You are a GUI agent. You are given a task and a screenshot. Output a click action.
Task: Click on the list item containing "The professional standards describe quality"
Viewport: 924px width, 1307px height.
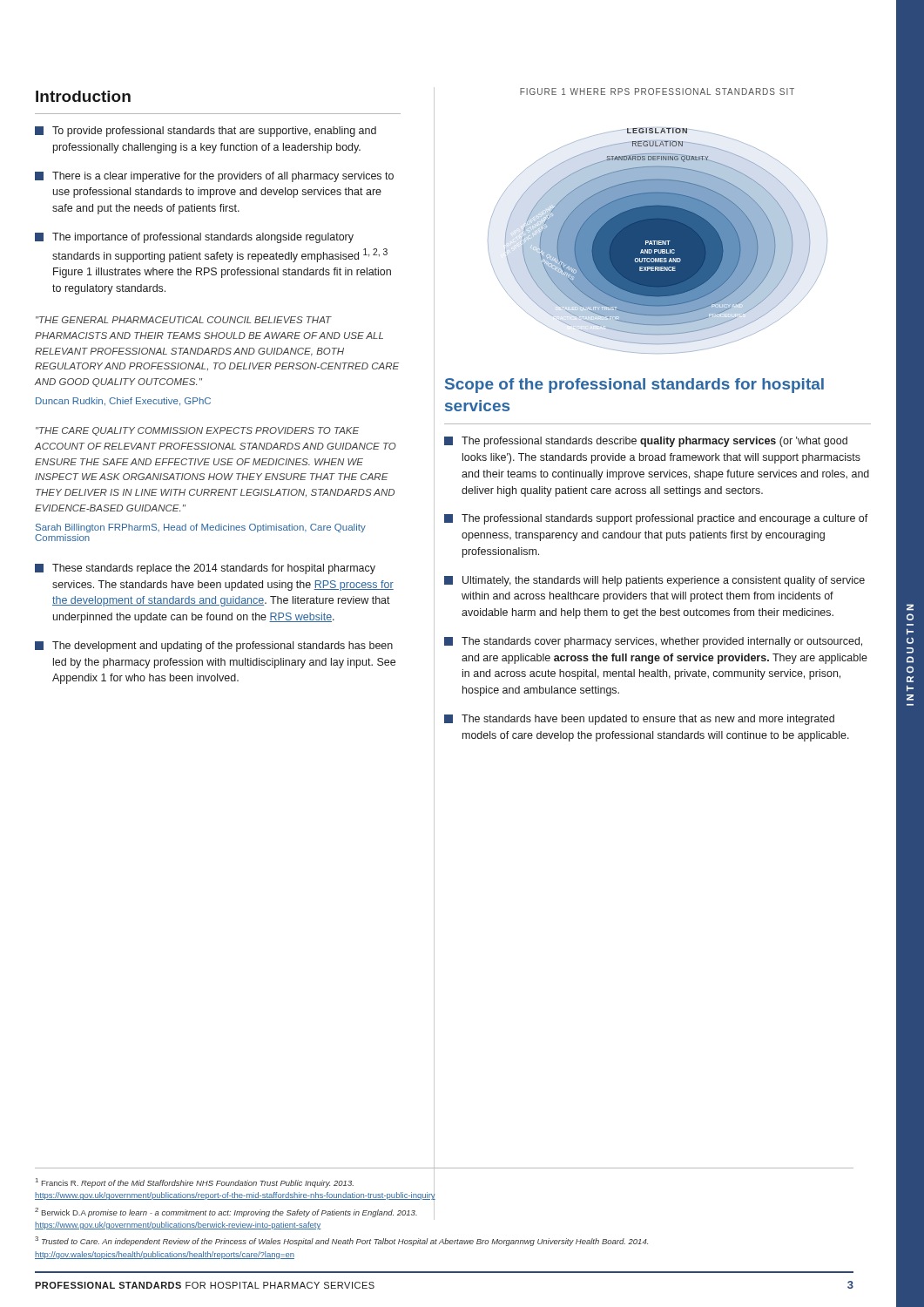(x=658, y=466)
